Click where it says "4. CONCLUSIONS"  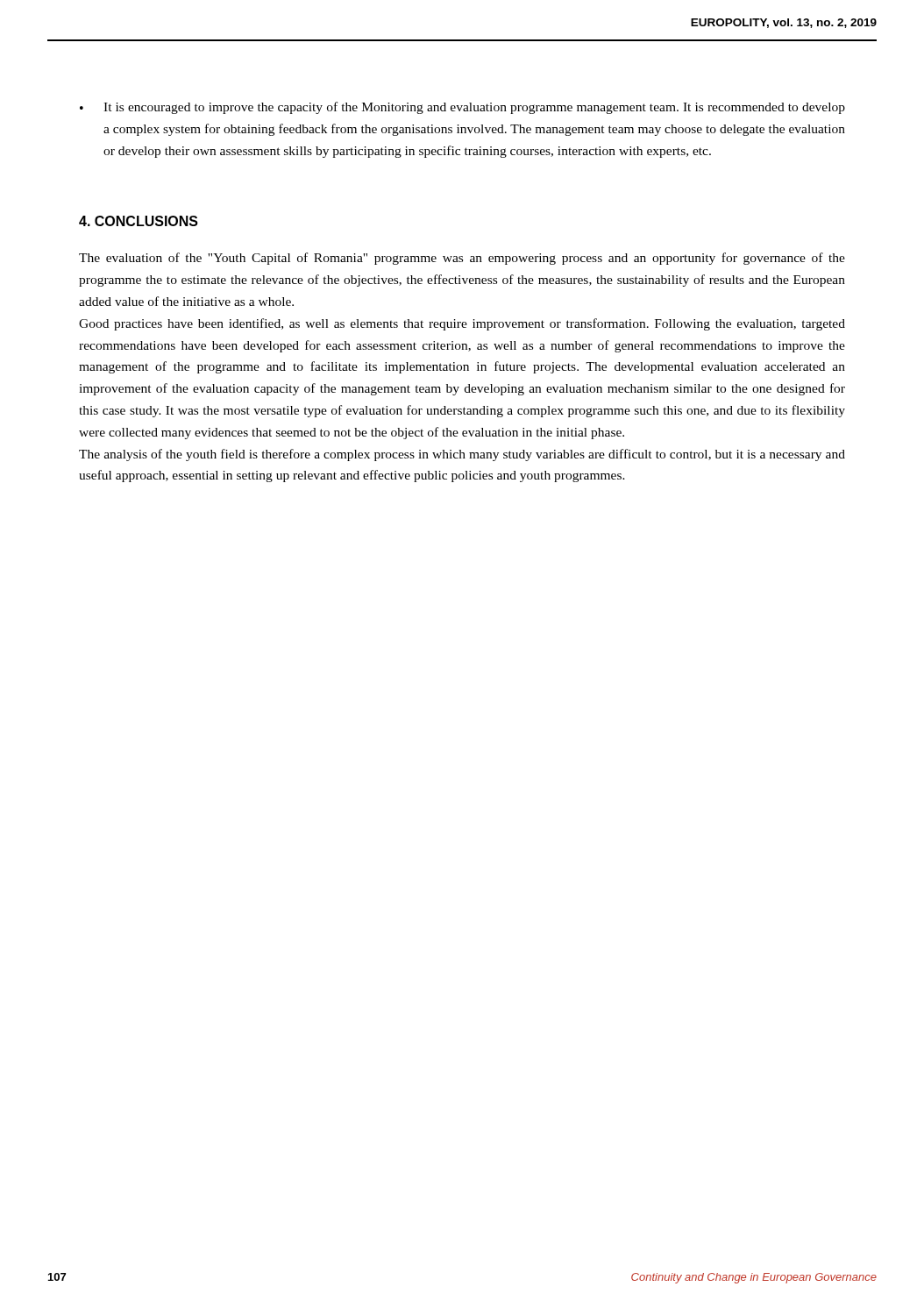(x=139, y=222)
